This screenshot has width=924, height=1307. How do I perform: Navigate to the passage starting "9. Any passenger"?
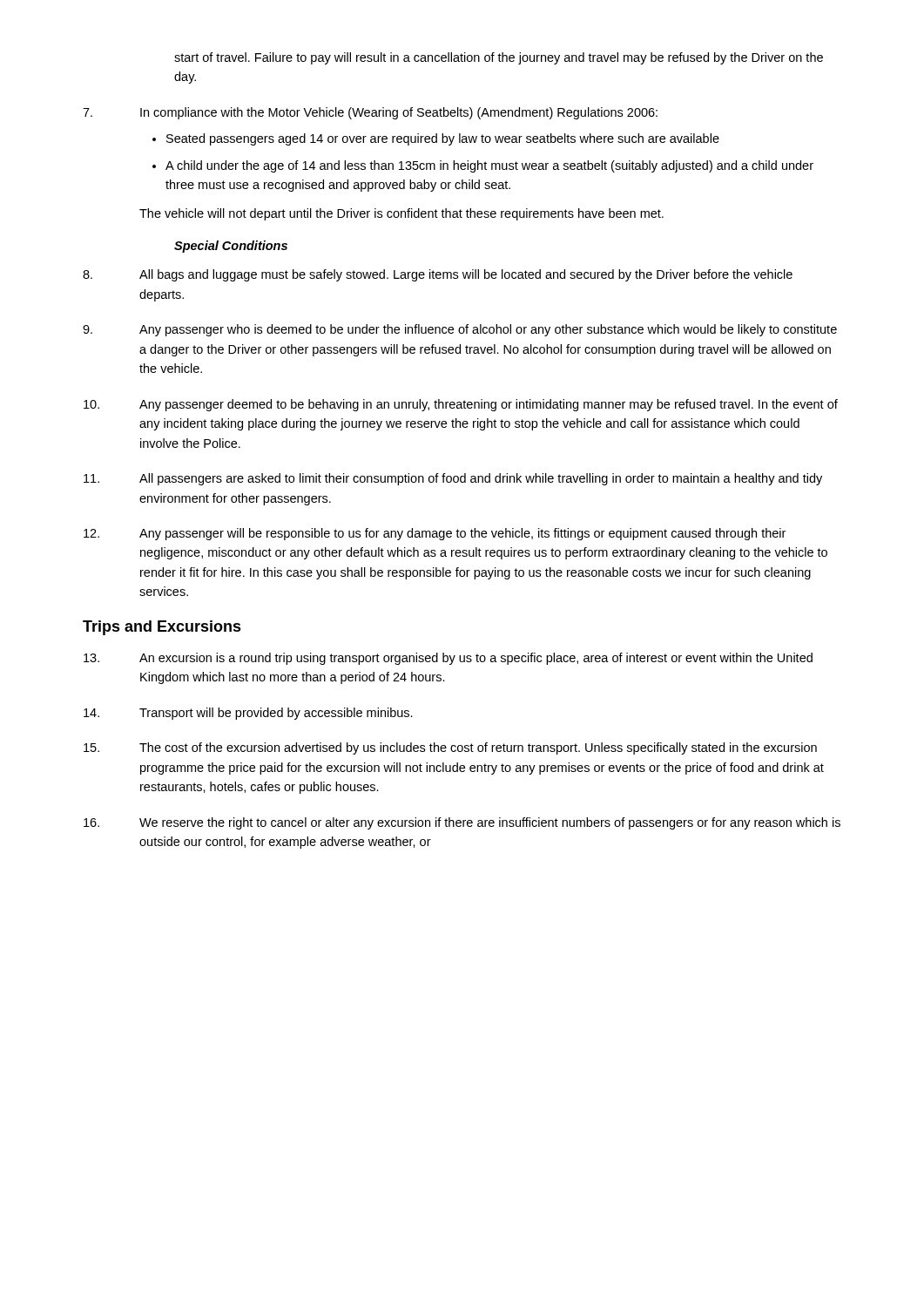click(x=462, y=349)
